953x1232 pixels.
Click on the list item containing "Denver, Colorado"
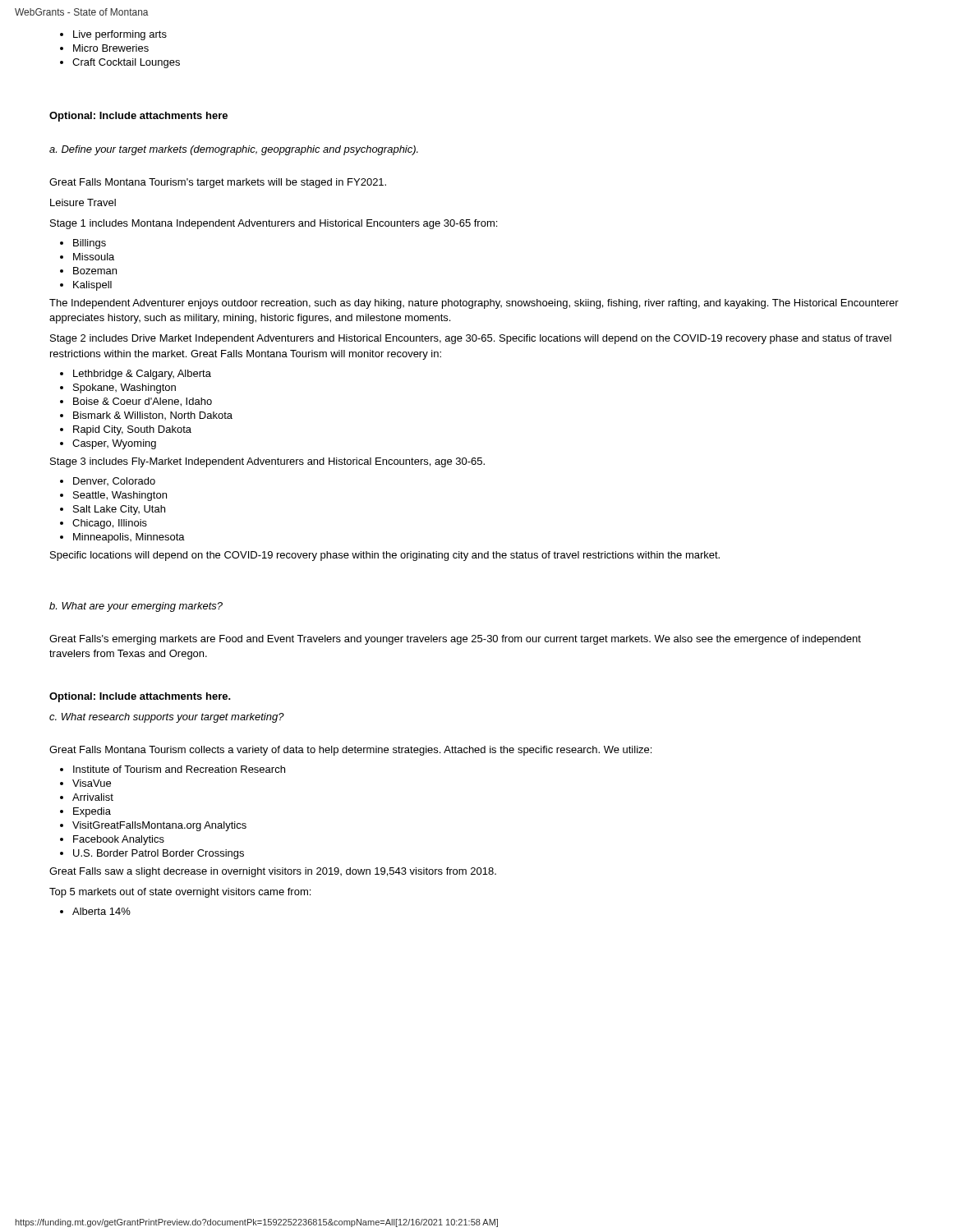pyautogui.click(x=114, y=481)
